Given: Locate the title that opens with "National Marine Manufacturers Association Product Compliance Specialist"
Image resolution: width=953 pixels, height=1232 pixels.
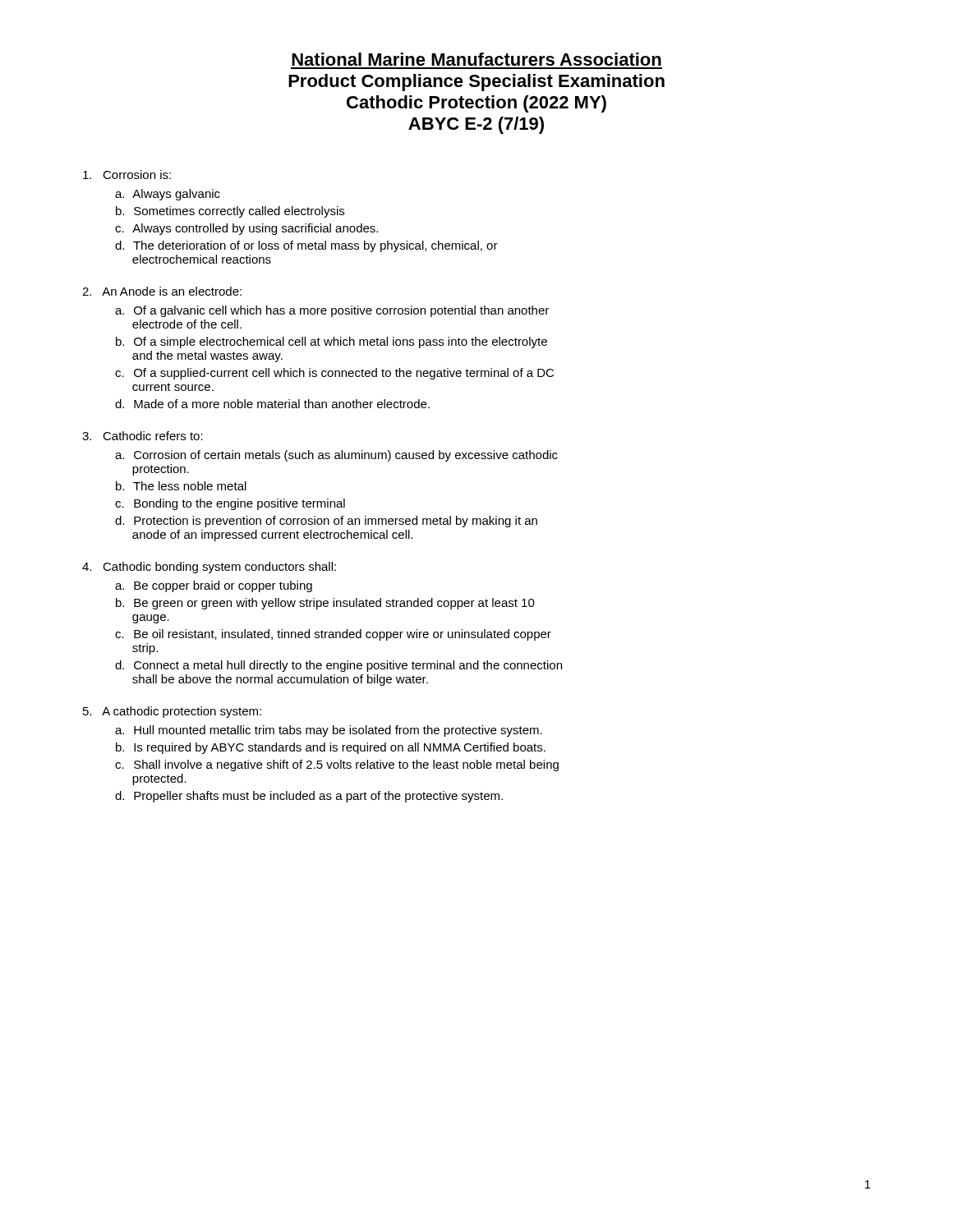Looking at the screenshot, I should pyautogui.click(x=476, y=92).
